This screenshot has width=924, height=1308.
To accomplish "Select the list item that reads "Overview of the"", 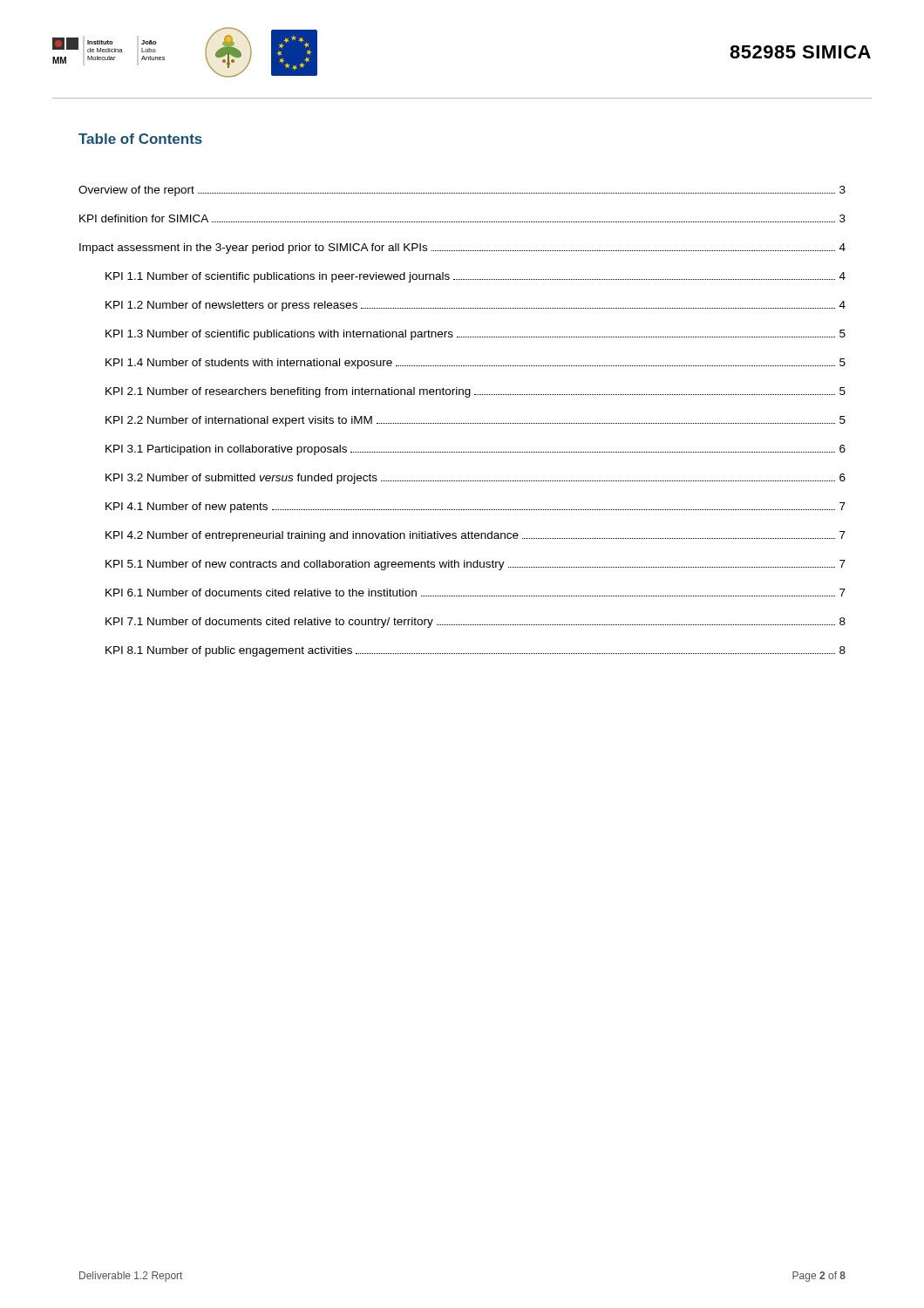I will click(x=462, y=190).
